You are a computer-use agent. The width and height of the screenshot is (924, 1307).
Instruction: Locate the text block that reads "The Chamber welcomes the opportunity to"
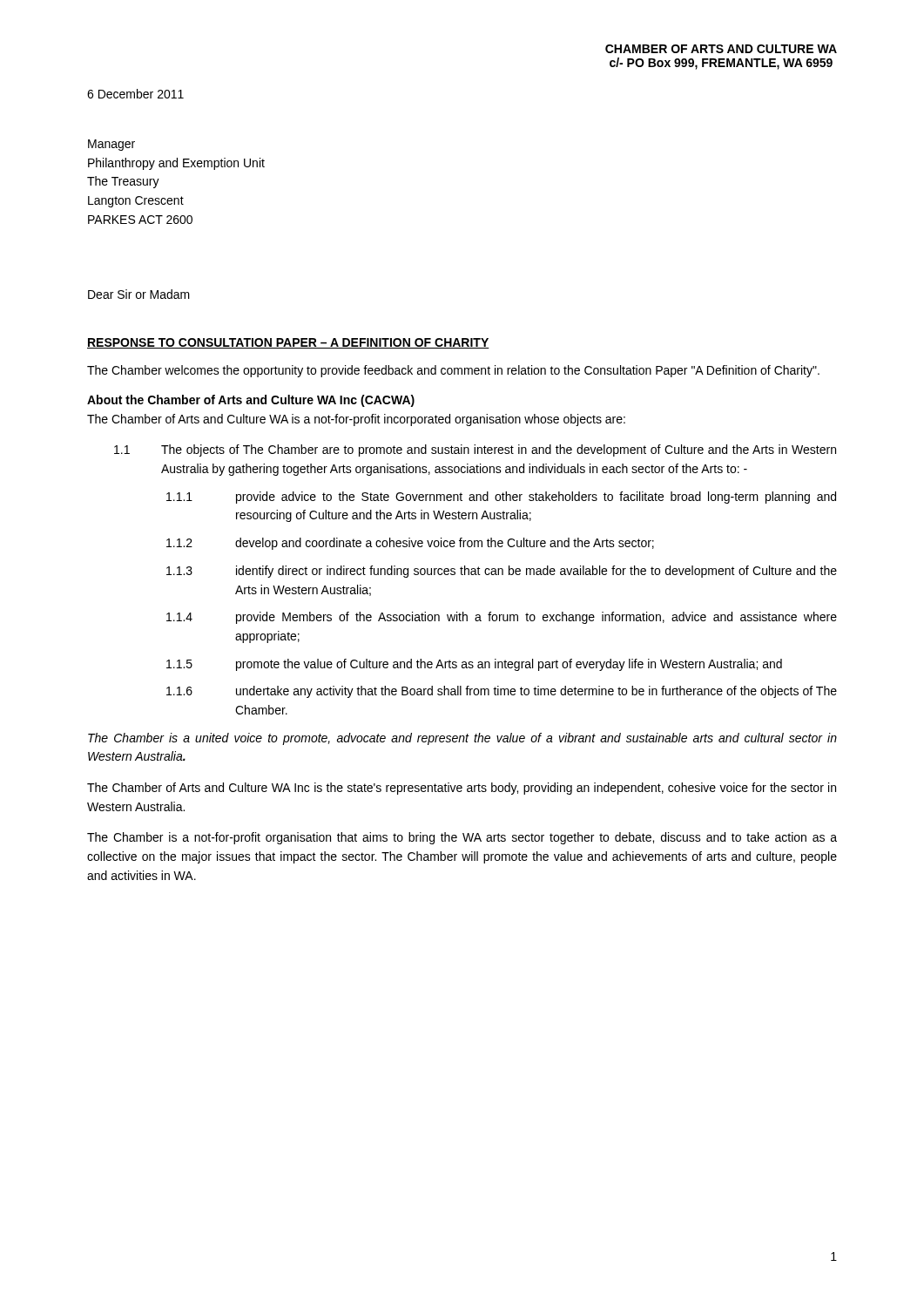(x=454, y=370)
